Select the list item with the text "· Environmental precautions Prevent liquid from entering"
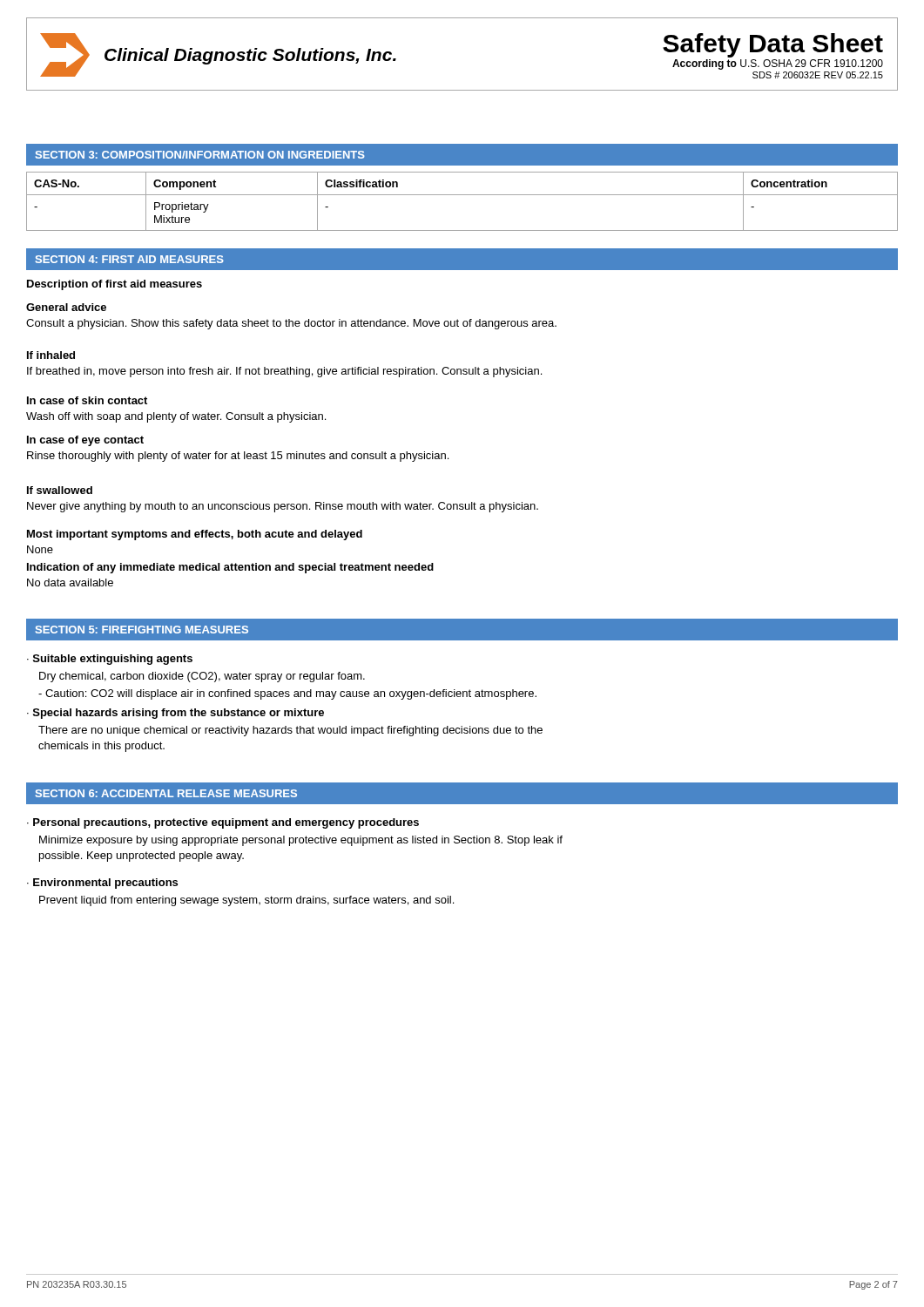 pyautogui.click(x=102, y=884)
